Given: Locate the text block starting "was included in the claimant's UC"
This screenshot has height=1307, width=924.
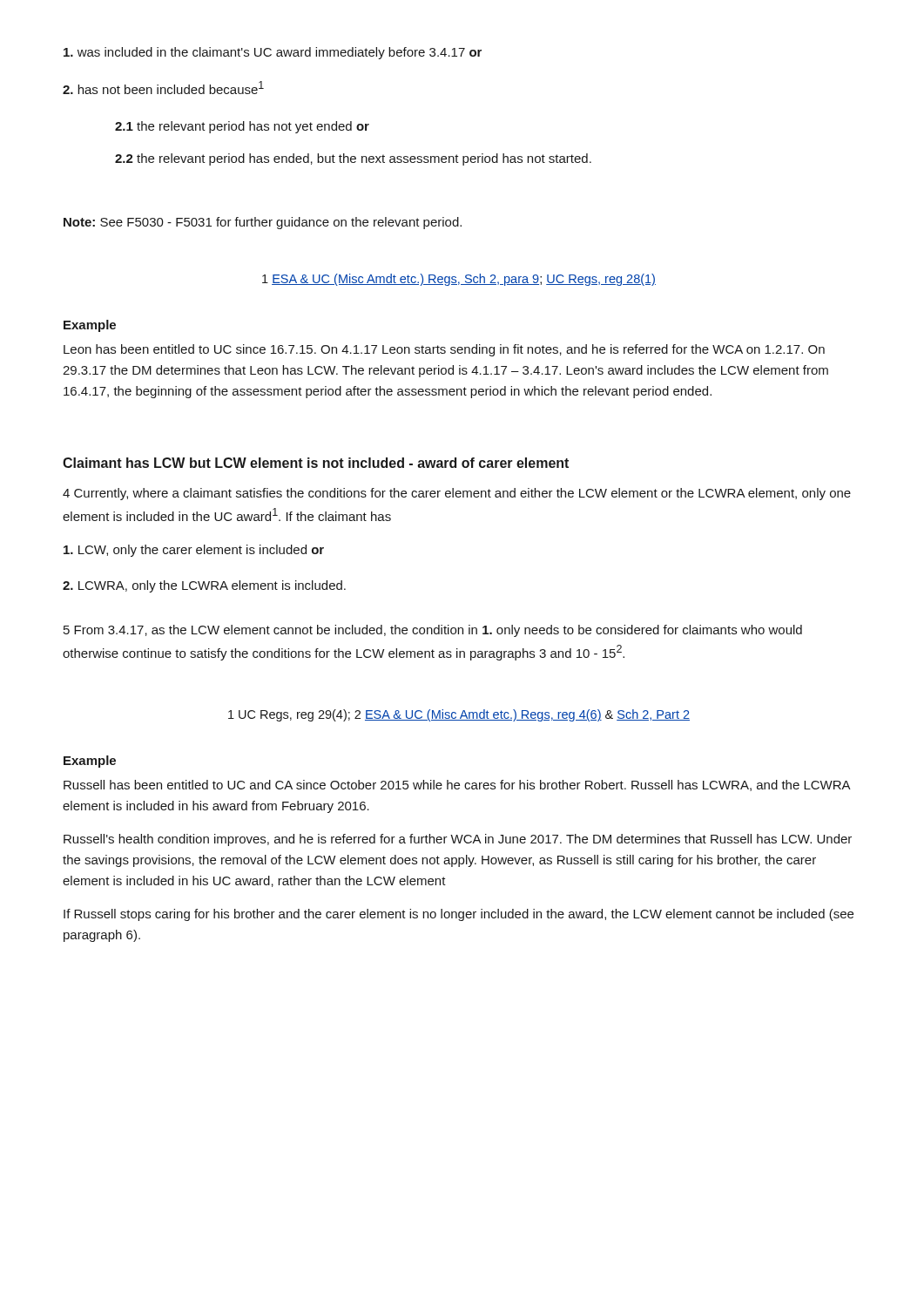Looking at the screenshot, I should tap(272, 52).
